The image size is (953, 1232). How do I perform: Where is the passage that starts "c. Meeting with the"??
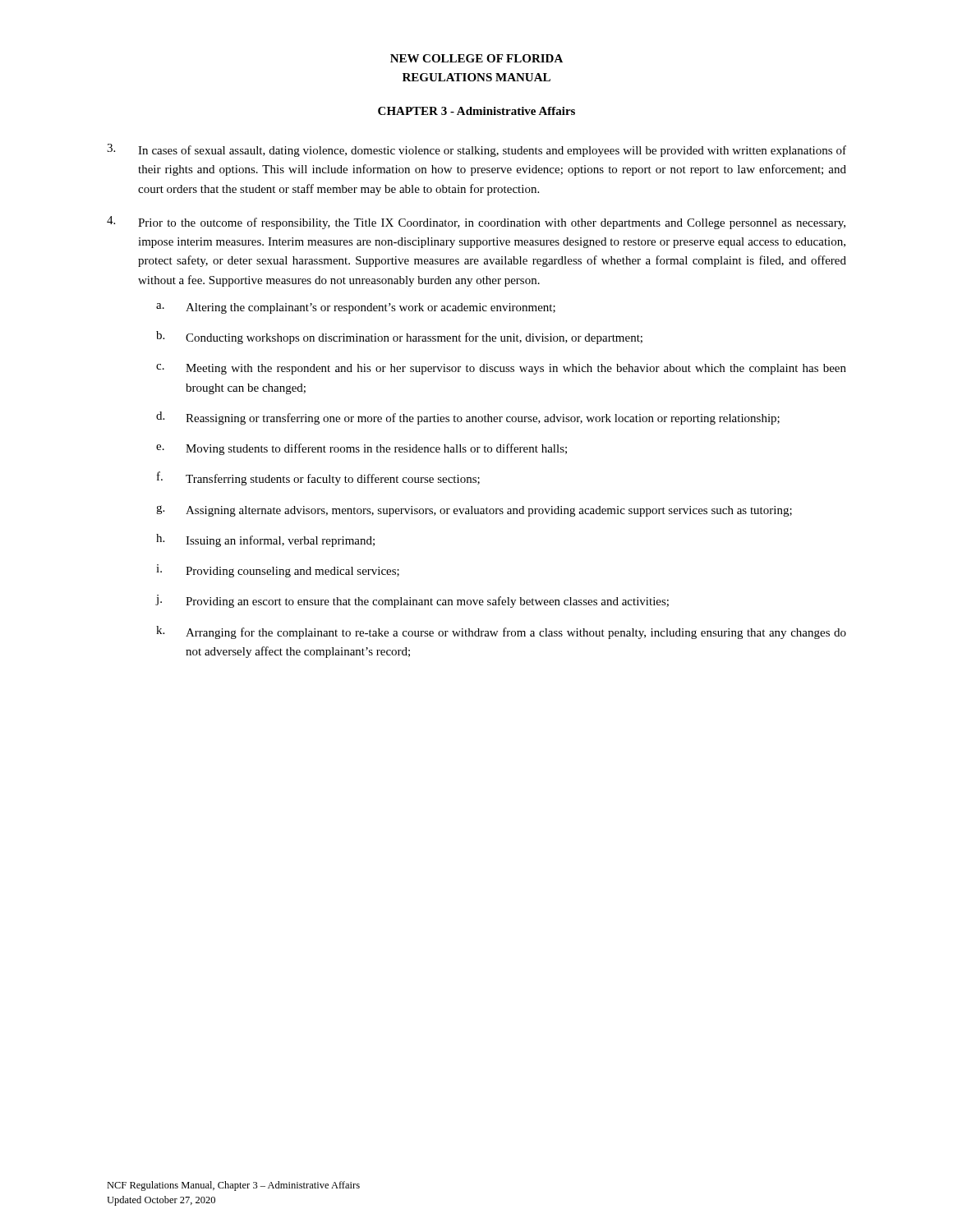tap(501, 378)
